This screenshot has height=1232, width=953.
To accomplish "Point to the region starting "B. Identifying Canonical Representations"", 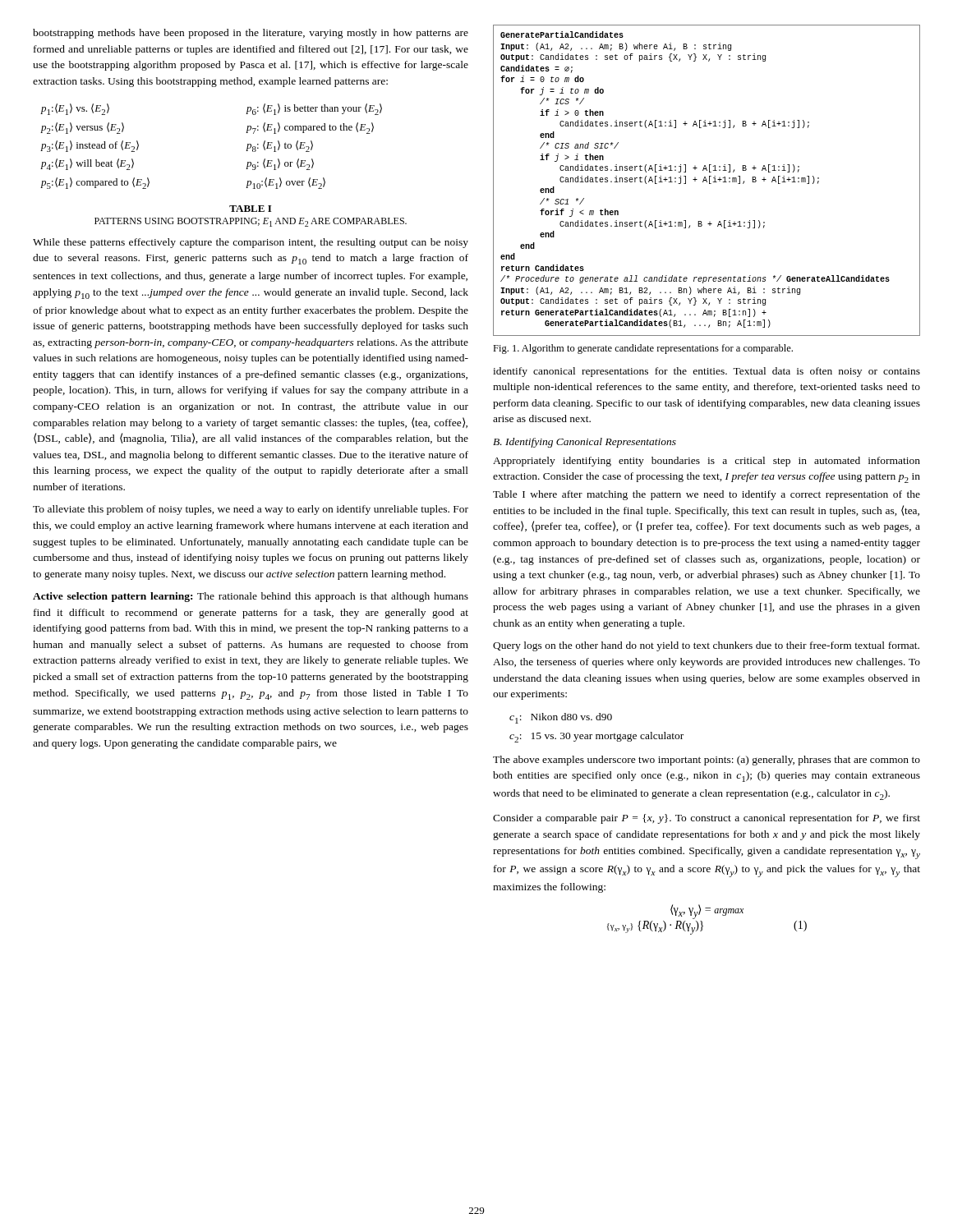I will 585,441.
